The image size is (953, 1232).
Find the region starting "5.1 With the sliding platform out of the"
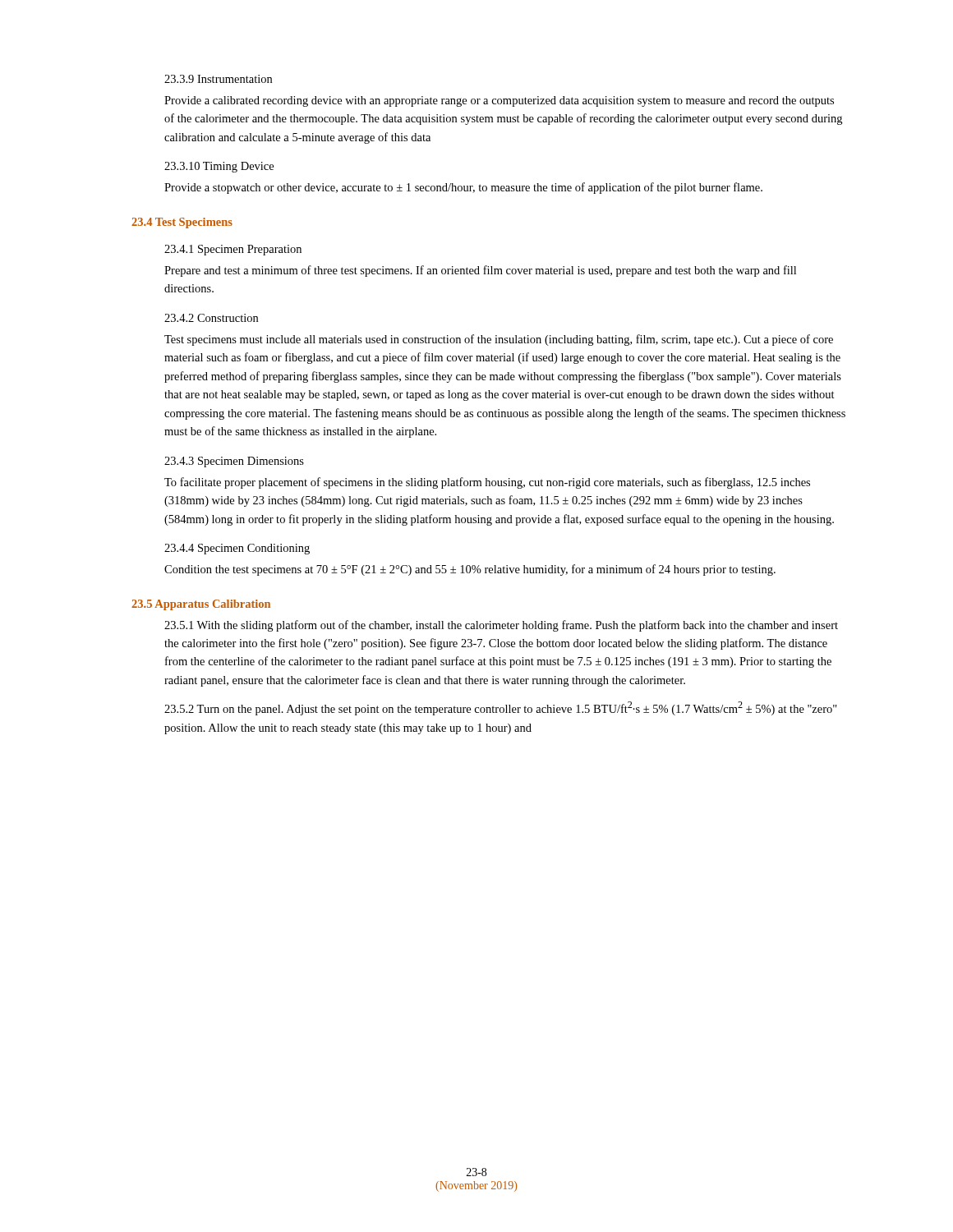coord(501,652)
